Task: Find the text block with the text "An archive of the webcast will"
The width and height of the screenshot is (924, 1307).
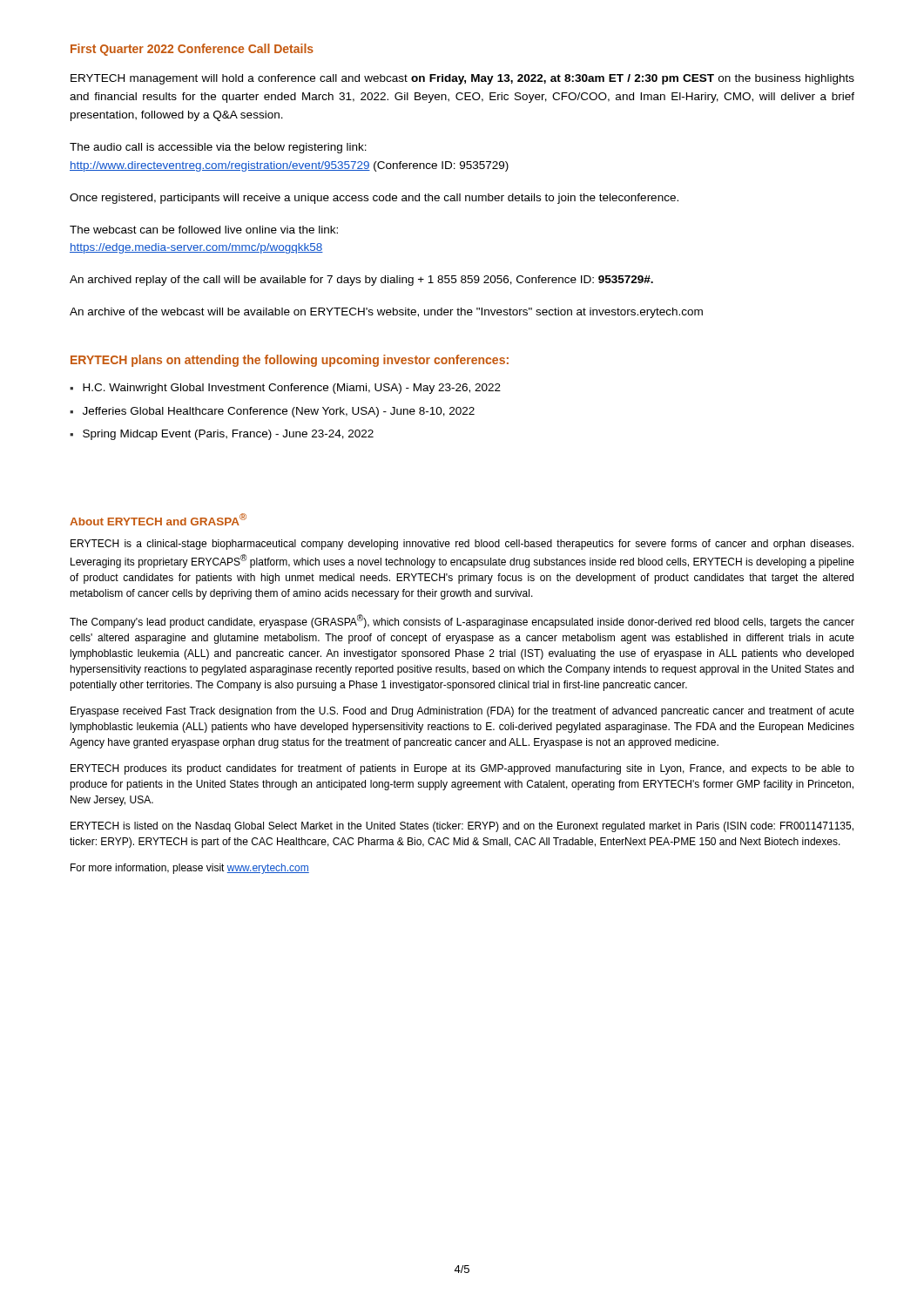Action: point(387,312)
